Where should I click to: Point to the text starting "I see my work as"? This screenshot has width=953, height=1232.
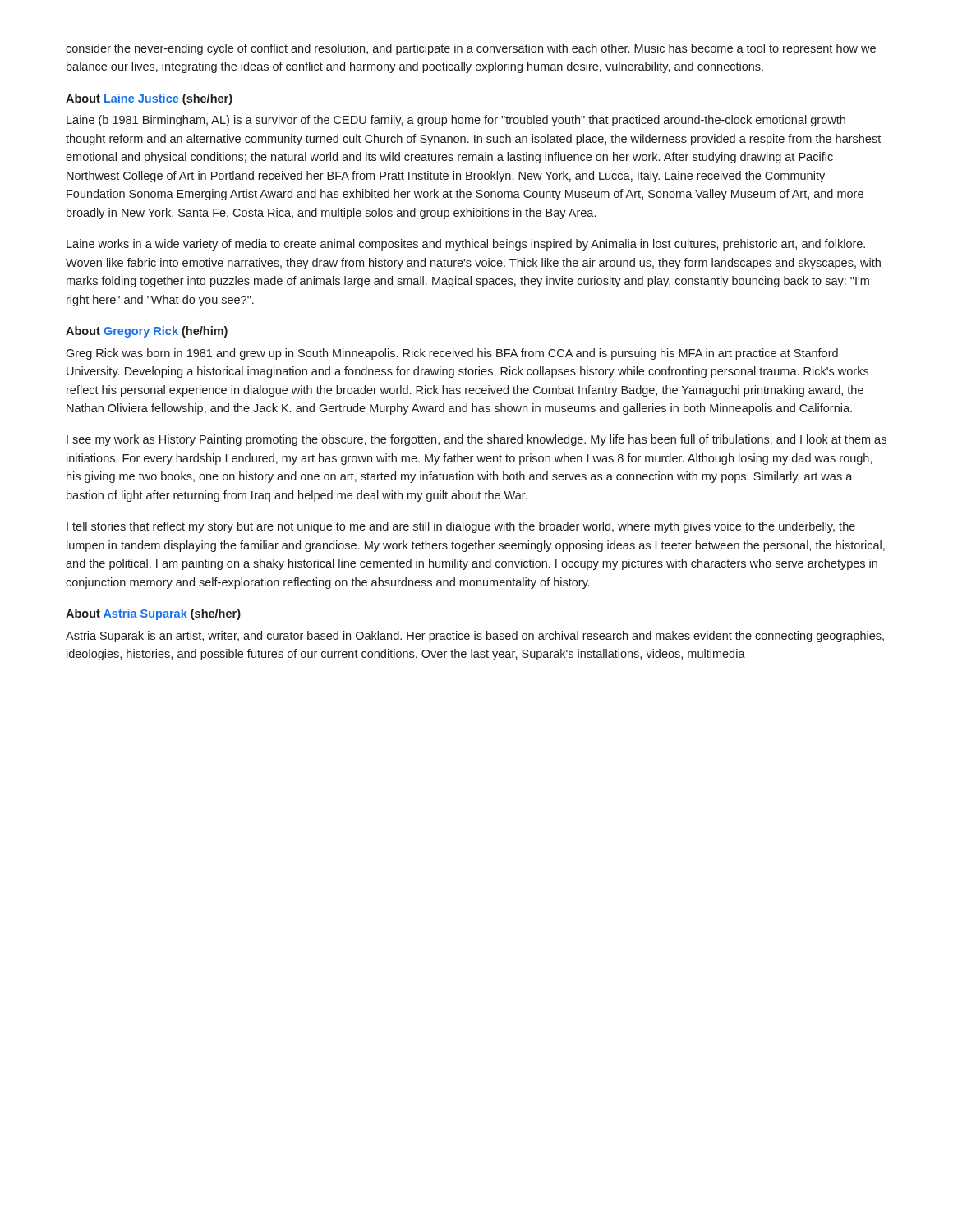(476, 468)
